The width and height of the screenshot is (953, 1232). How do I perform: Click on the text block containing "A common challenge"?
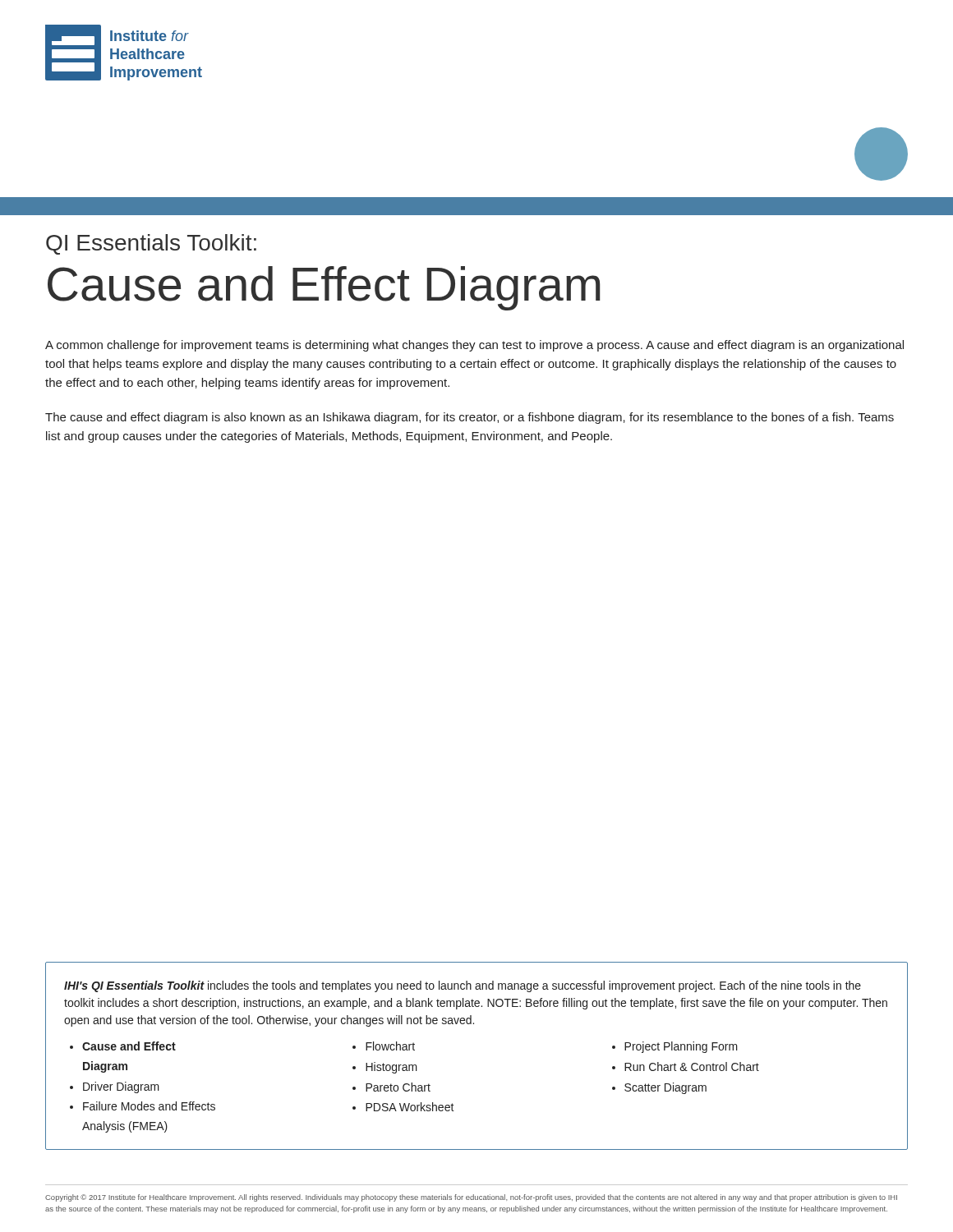pyautogui.click(x=475, y=364)
